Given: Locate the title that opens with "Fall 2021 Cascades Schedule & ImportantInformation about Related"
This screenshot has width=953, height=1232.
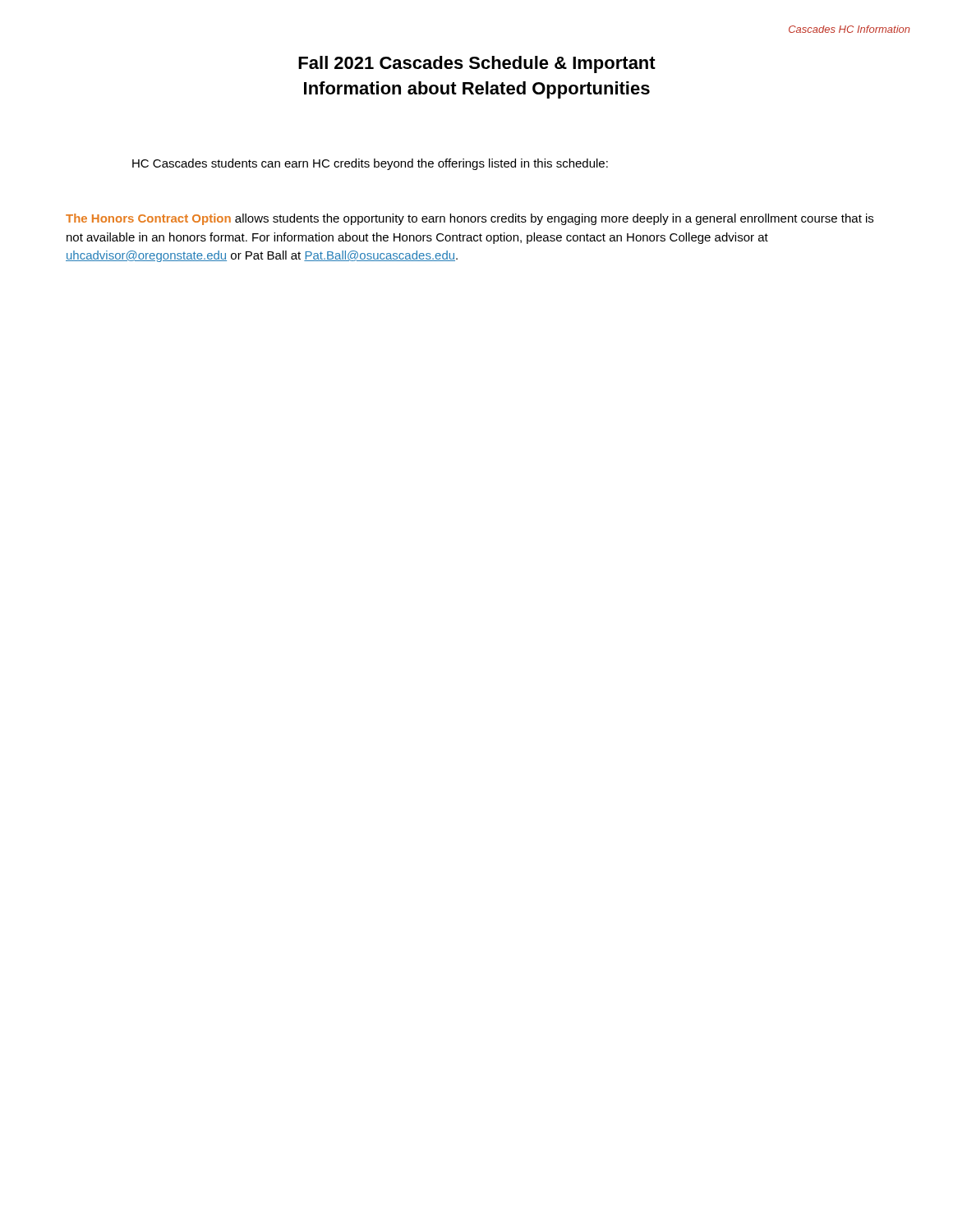Looking at the screenshot, I should [476, 76].
